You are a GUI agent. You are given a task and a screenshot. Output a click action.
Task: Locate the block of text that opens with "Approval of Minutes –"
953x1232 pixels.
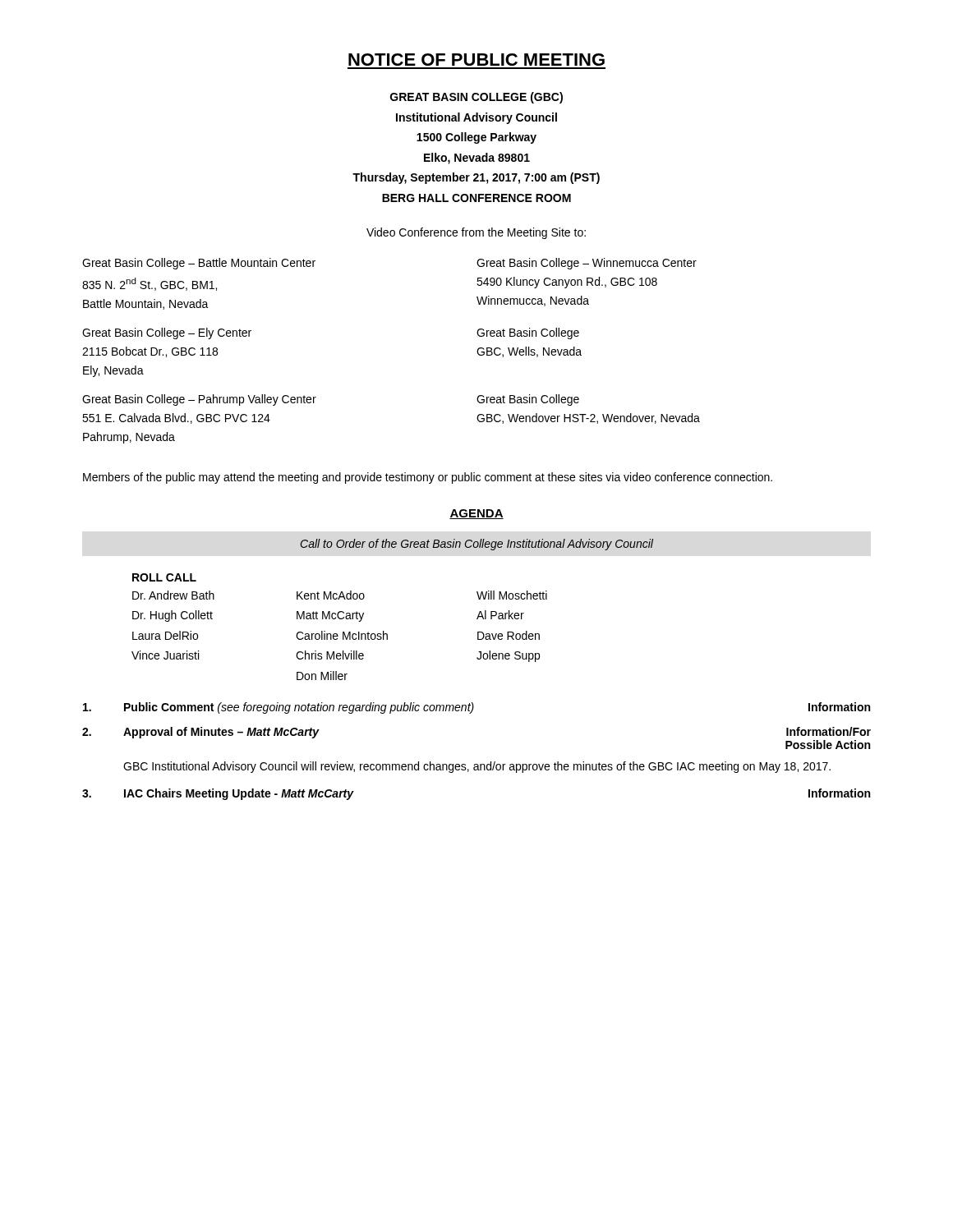pos(497,750)
